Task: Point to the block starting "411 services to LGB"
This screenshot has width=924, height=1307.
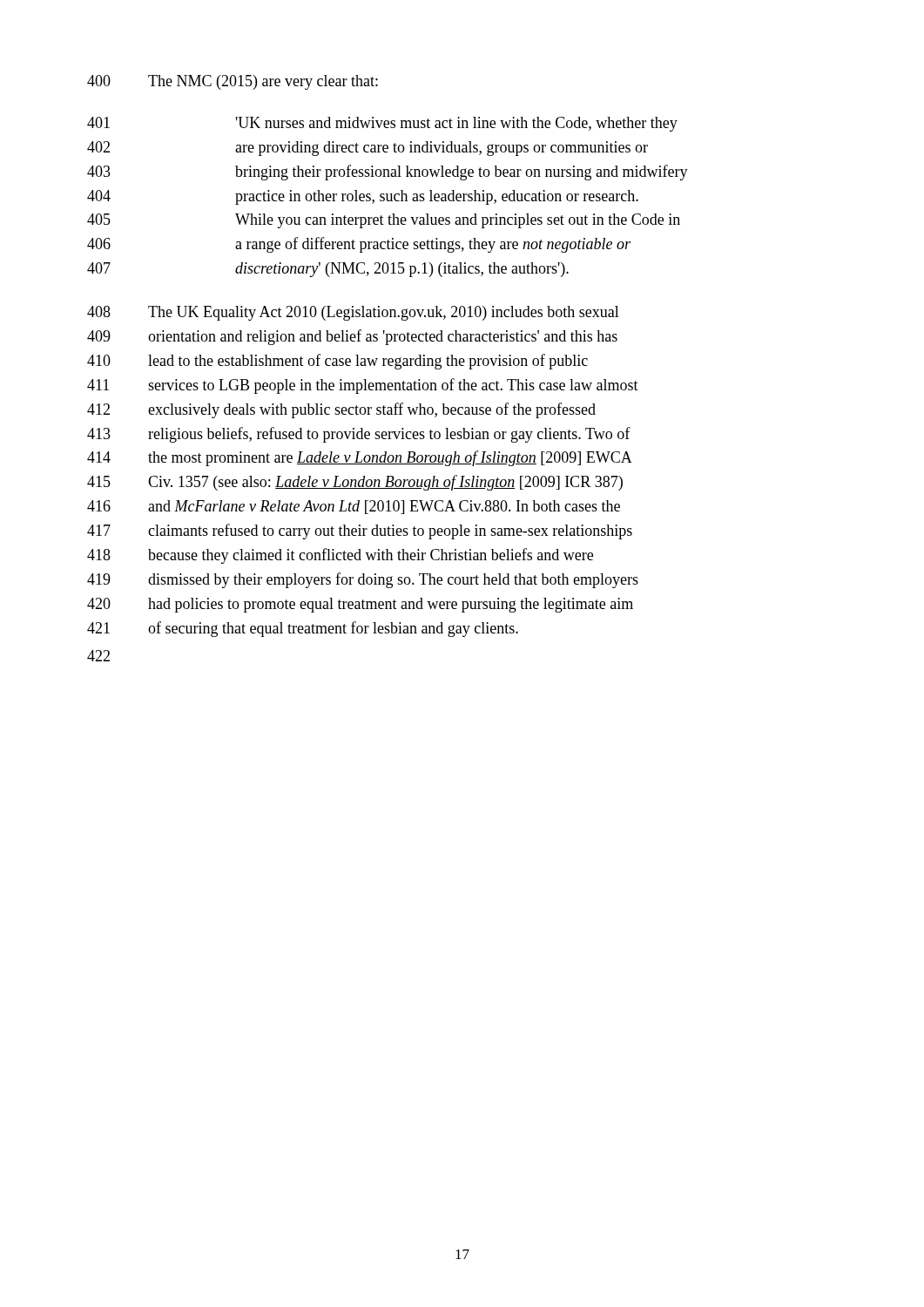Action: point(470,386)
